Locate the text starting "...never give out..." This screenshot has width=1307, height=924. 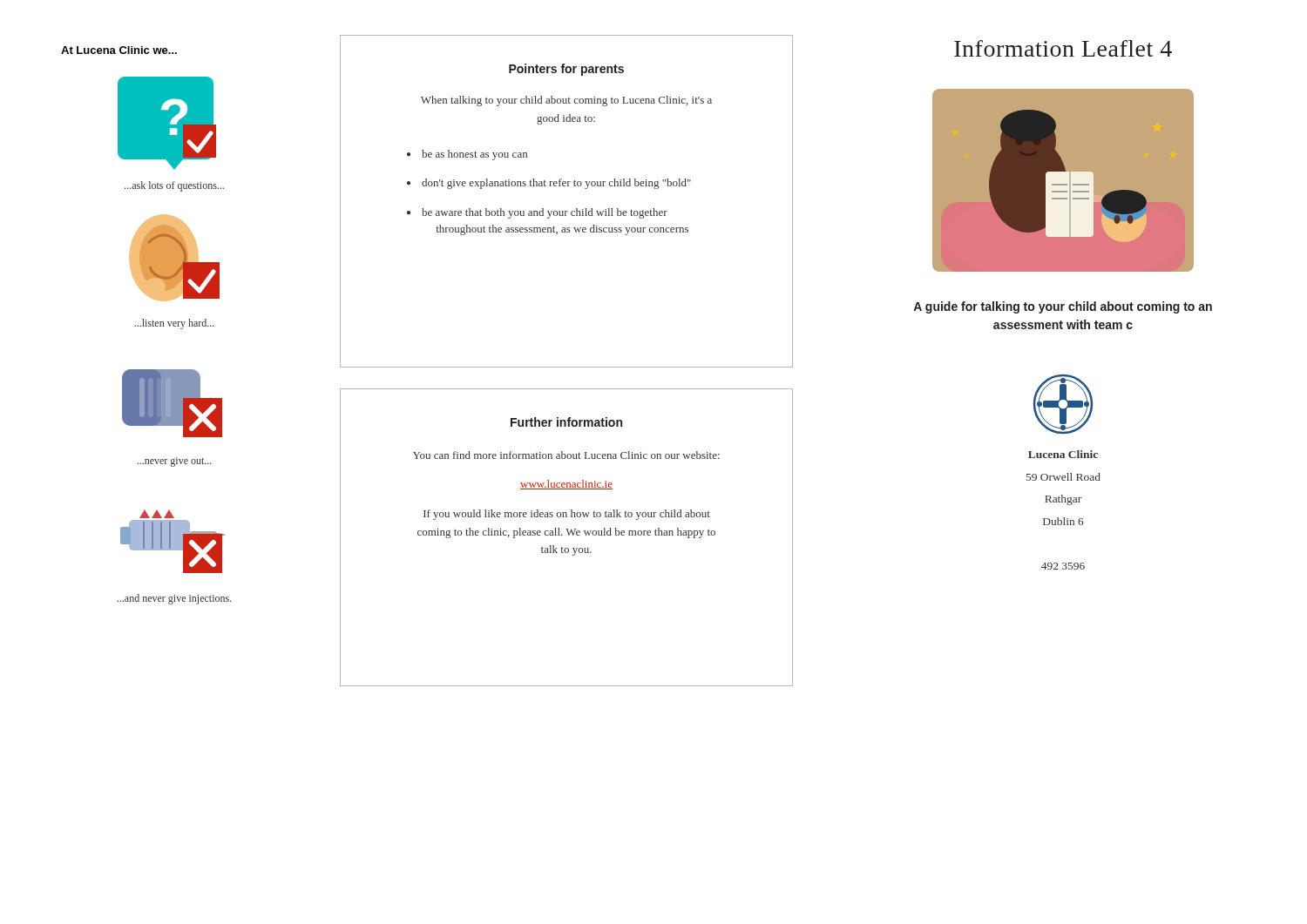[x=174, y=461]
